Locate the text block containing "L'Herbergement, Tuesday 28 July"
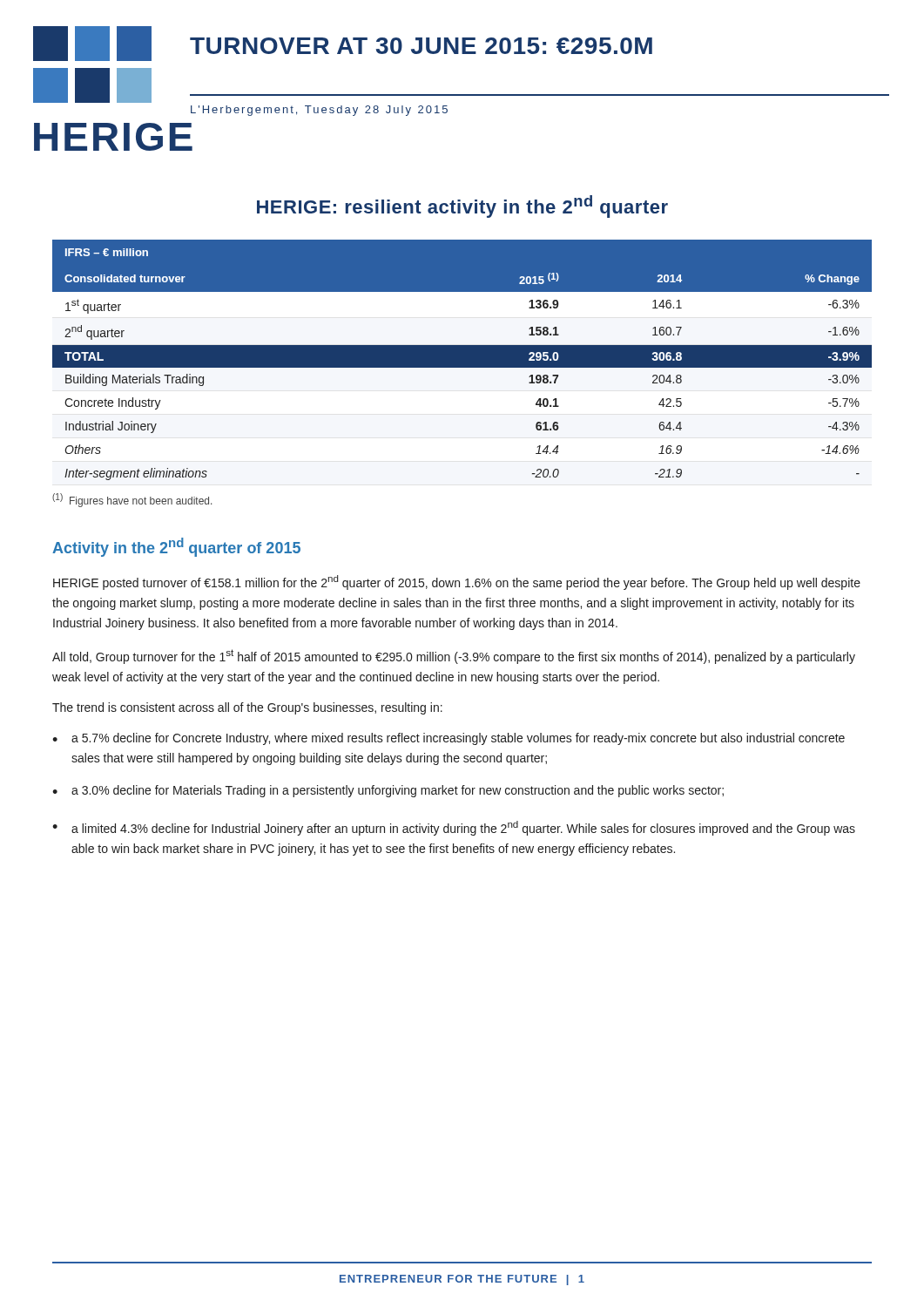924x1307 pixels. (320, 109)
